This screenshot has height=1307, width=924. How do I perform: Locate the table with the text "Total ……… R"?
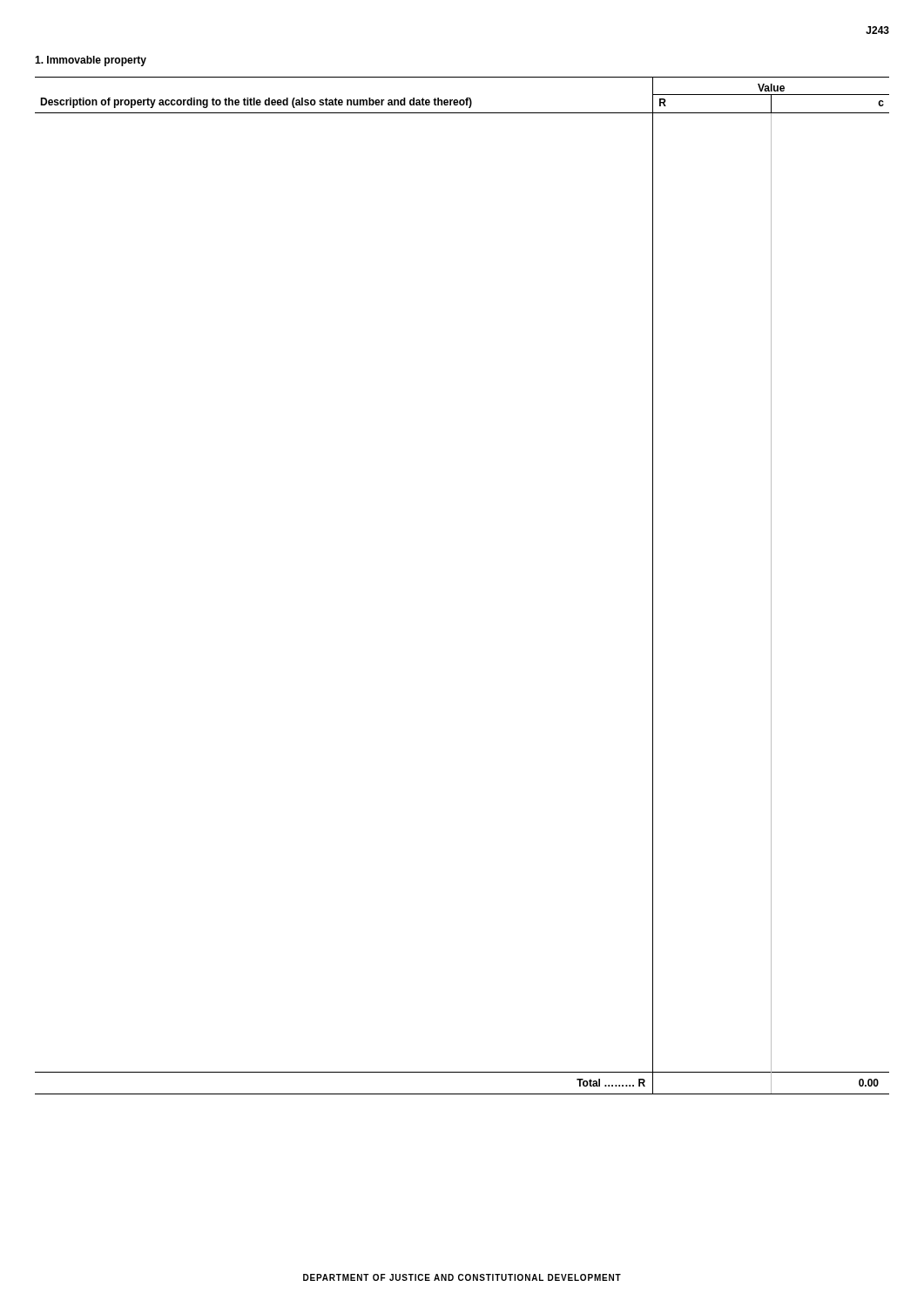[x=462, y=586]
